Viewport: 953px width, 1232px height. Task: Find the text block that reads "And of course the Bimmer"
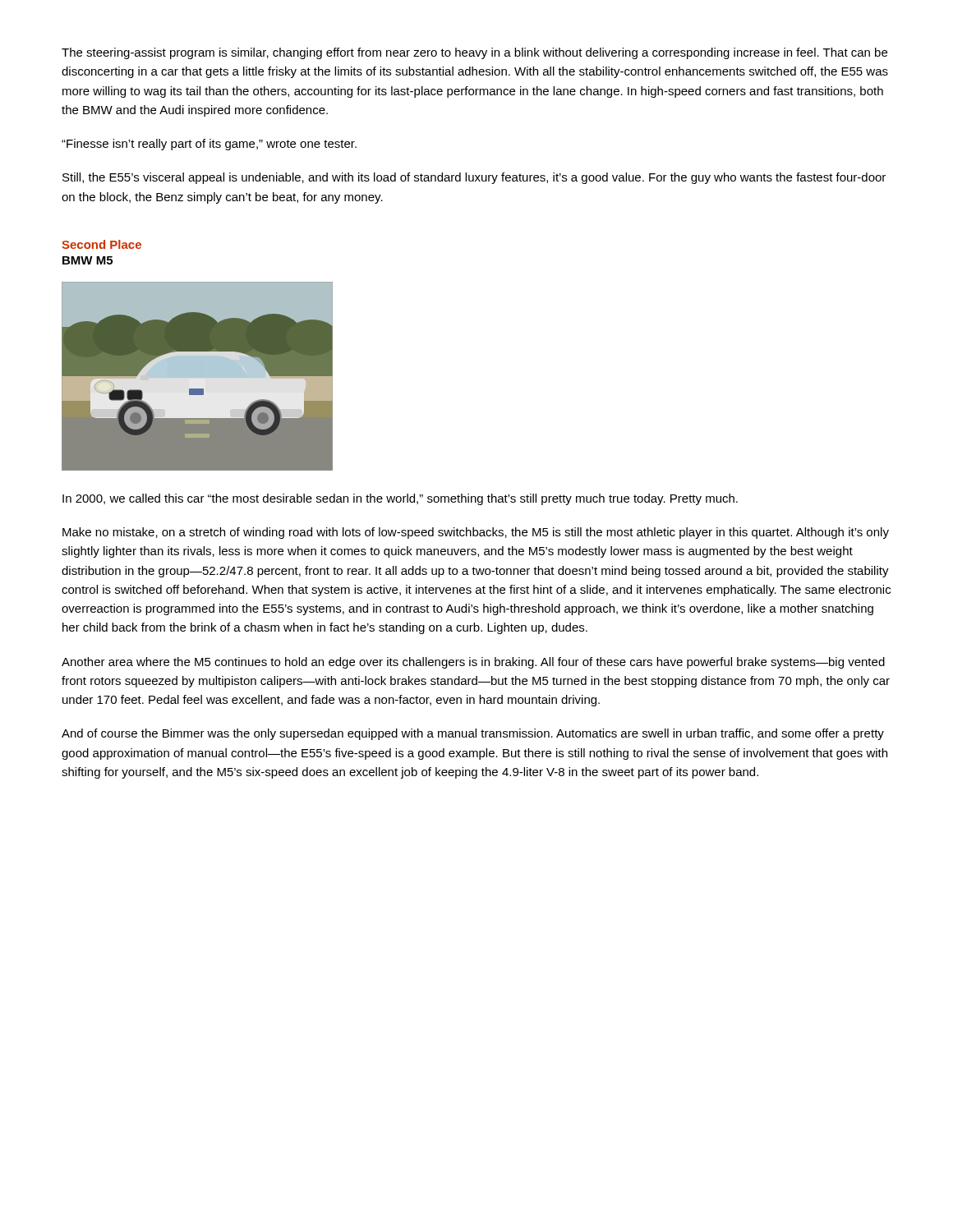coord(475,752)
